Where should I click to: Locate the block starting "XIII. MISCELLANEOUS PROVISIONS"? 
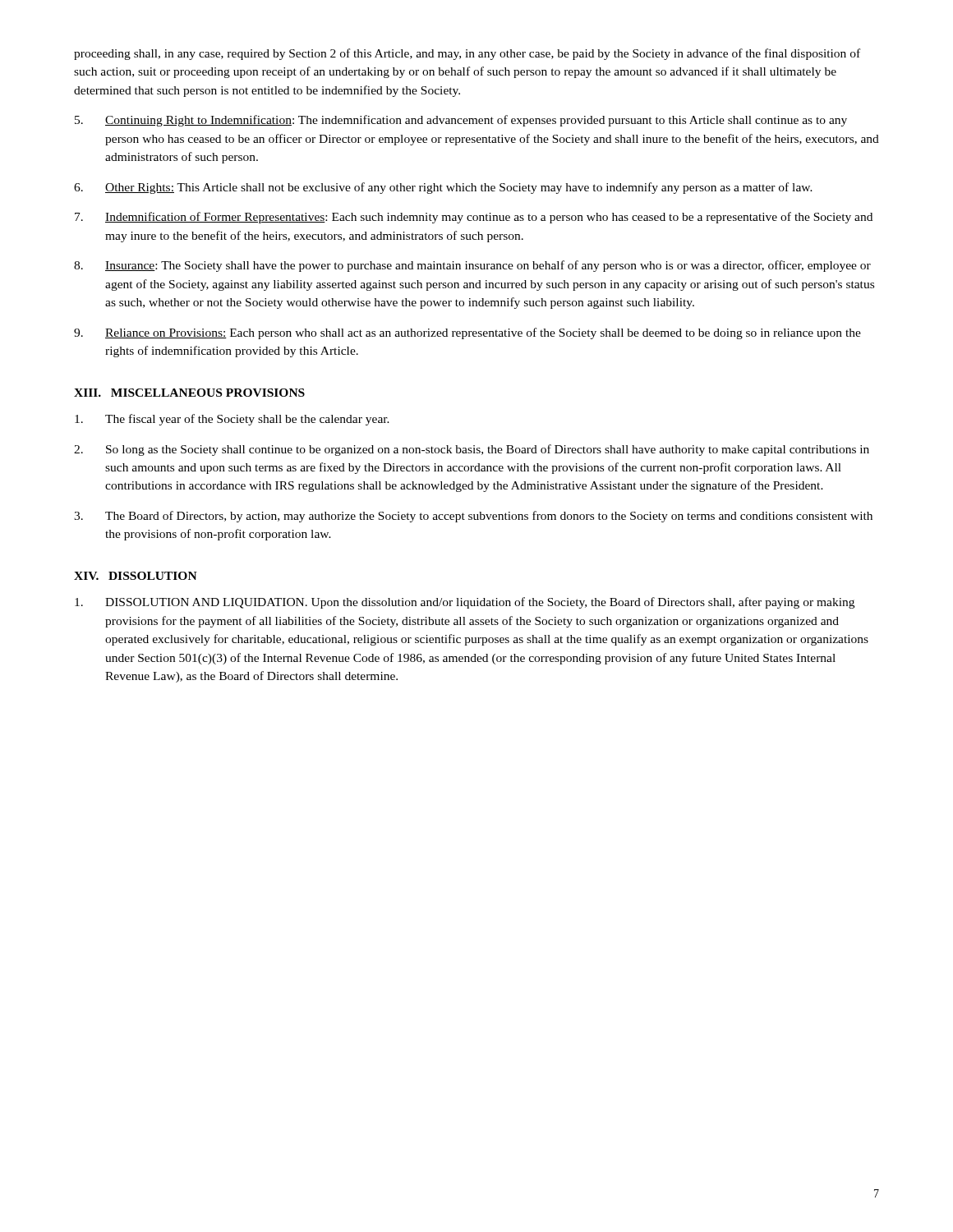click(189, 392)
